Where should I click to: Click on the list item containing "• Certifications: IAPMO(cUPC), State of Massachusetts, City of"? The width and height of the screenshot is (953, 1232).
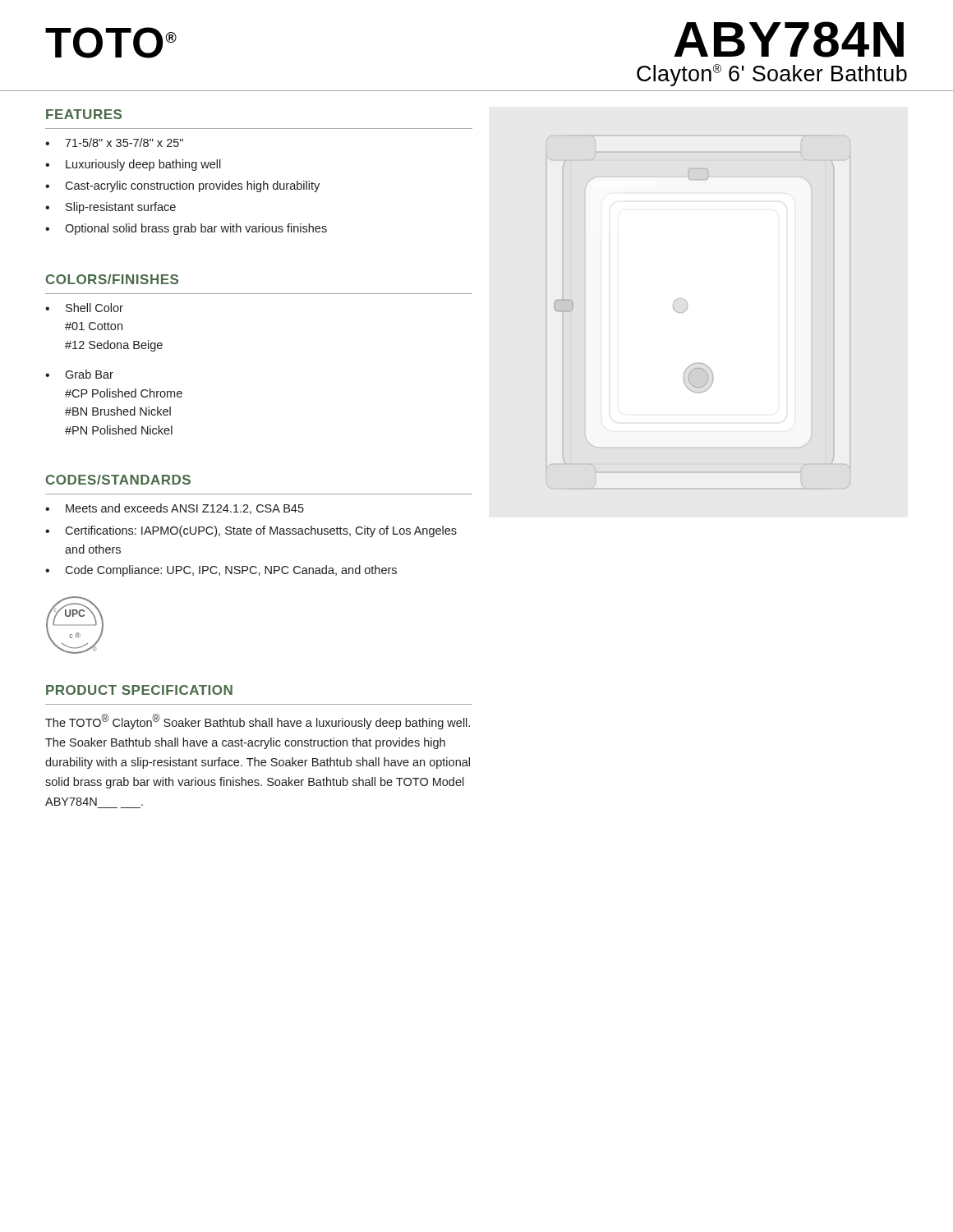tap(259, 540)
